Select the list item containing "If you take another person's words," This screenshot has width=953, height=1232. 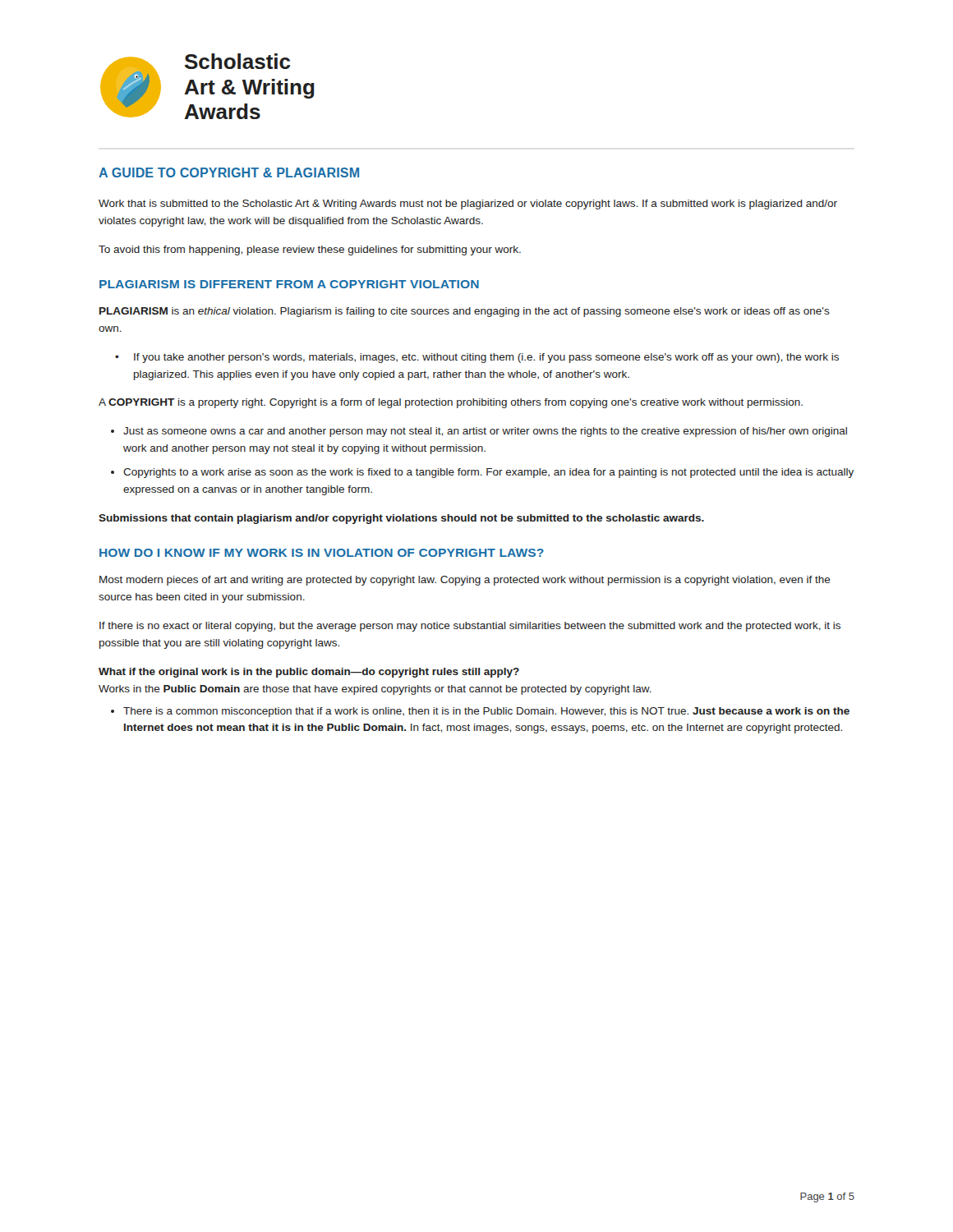pos(486,365)
